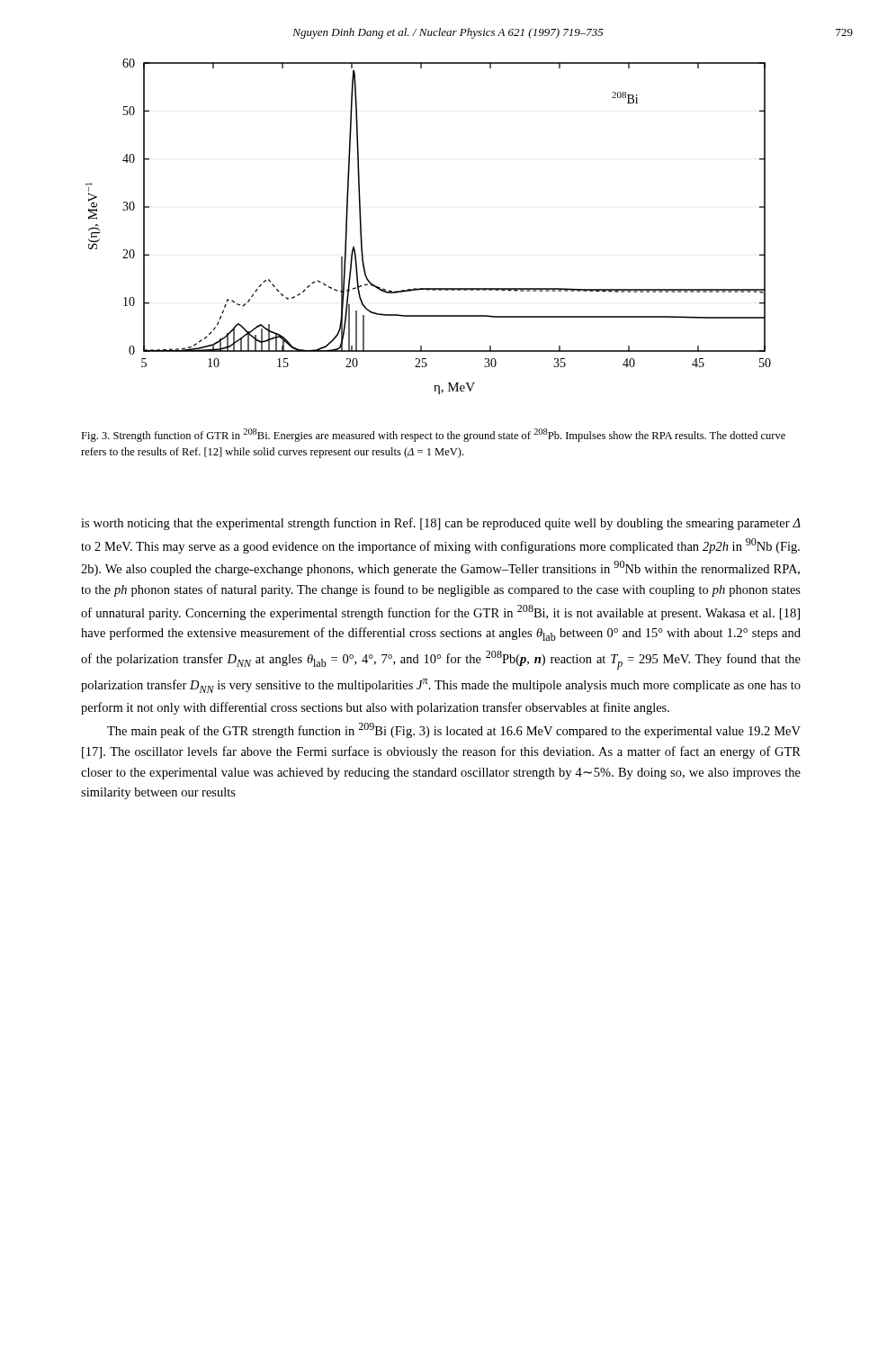
Task: Locate a caption
Action: pos(433,442)
